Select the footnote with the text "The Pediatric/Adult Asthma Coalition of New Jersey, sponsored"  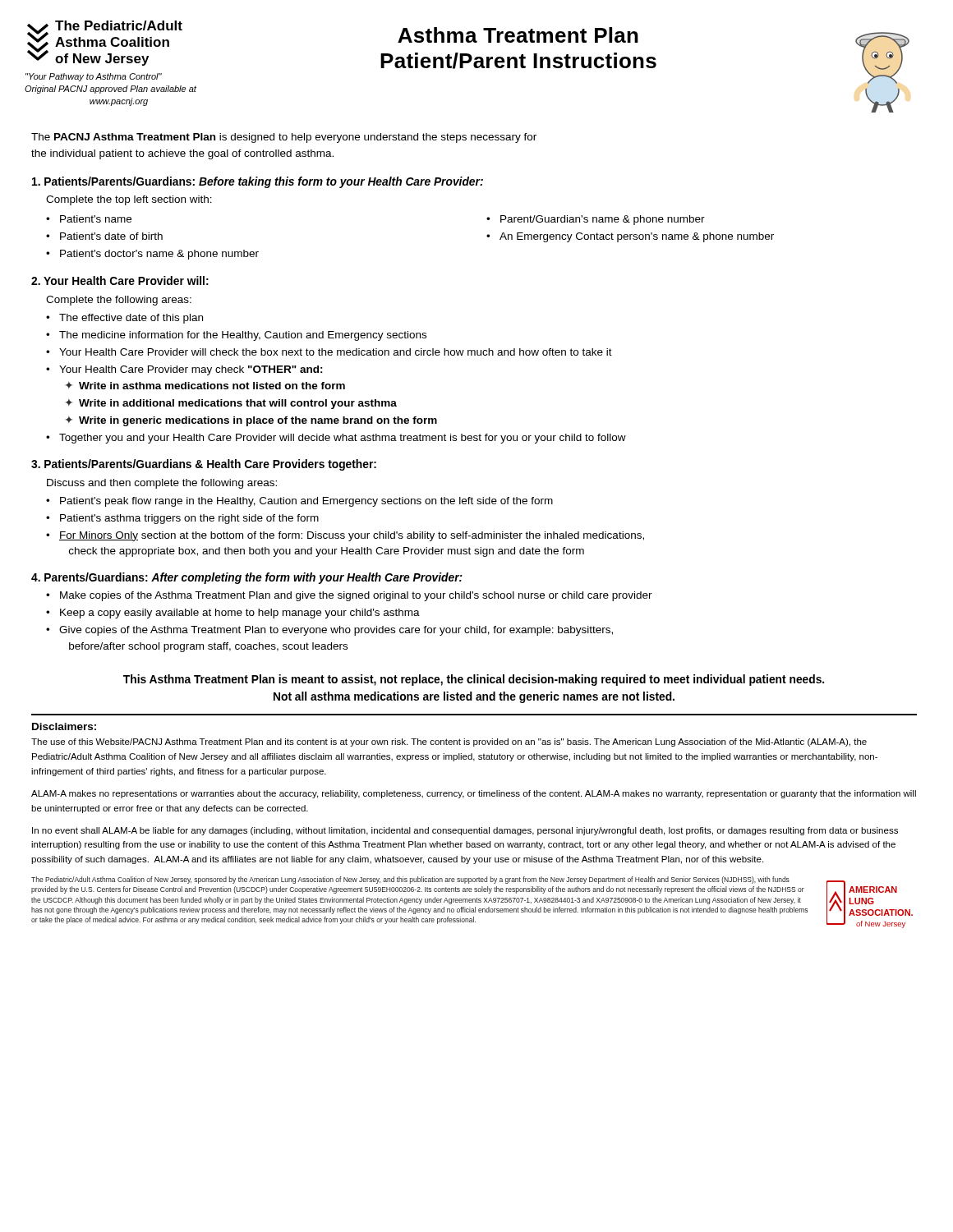[x=420, y=900]
